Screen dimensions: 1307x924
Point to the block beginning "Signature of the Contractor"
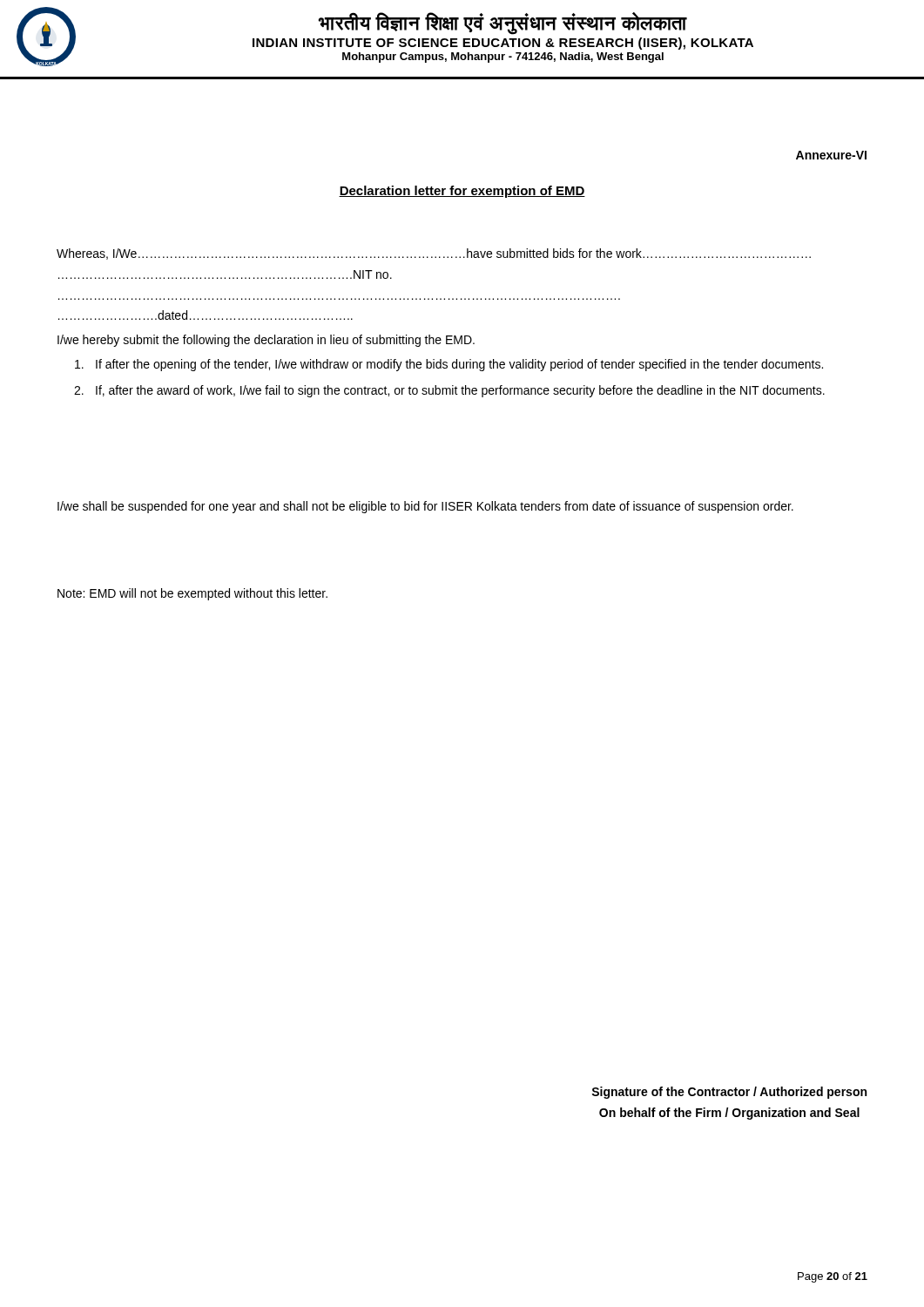(x=729, y=1103)
